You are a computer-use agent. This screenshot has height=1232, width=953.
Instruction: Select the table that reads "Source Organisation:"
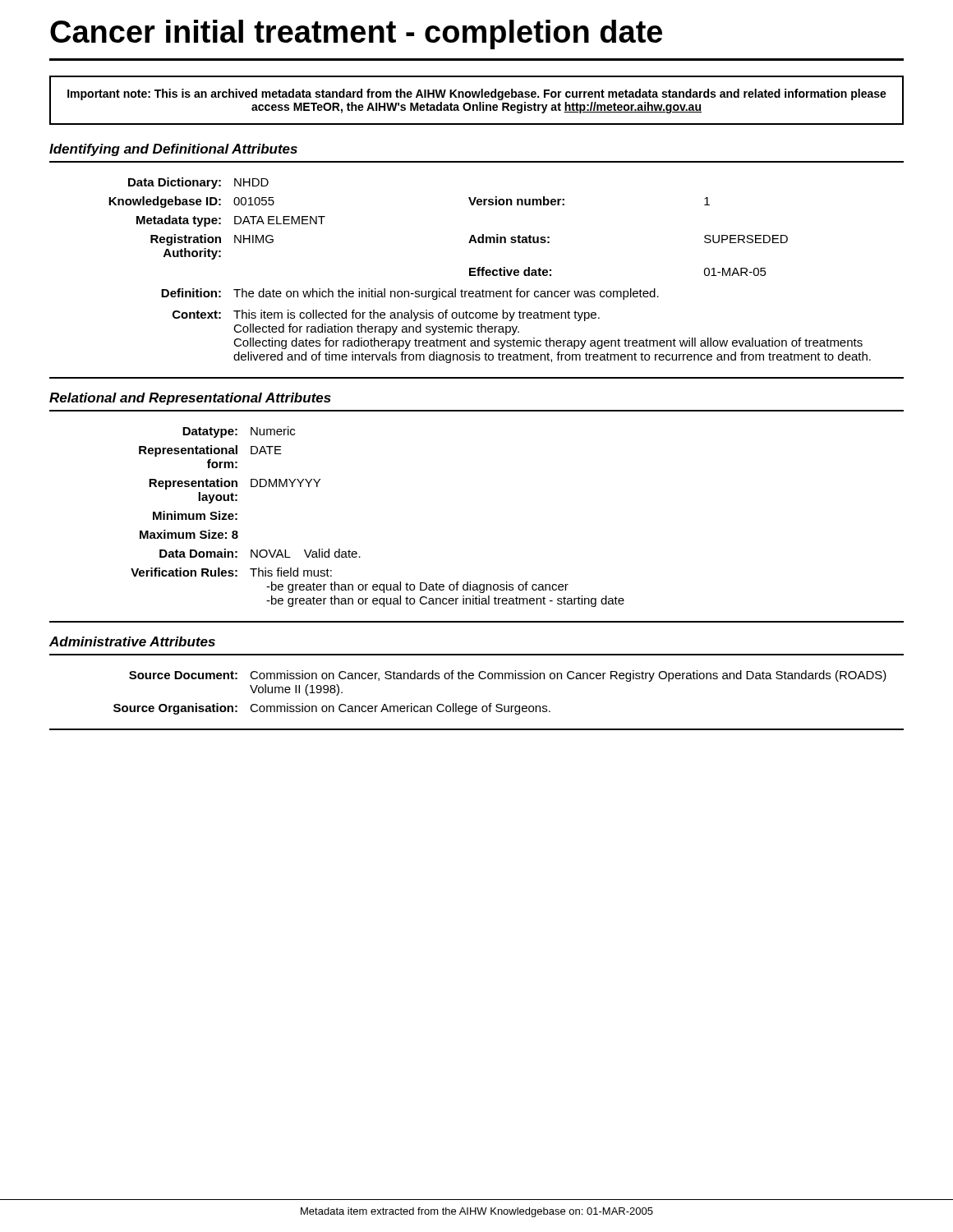point(476,691)
